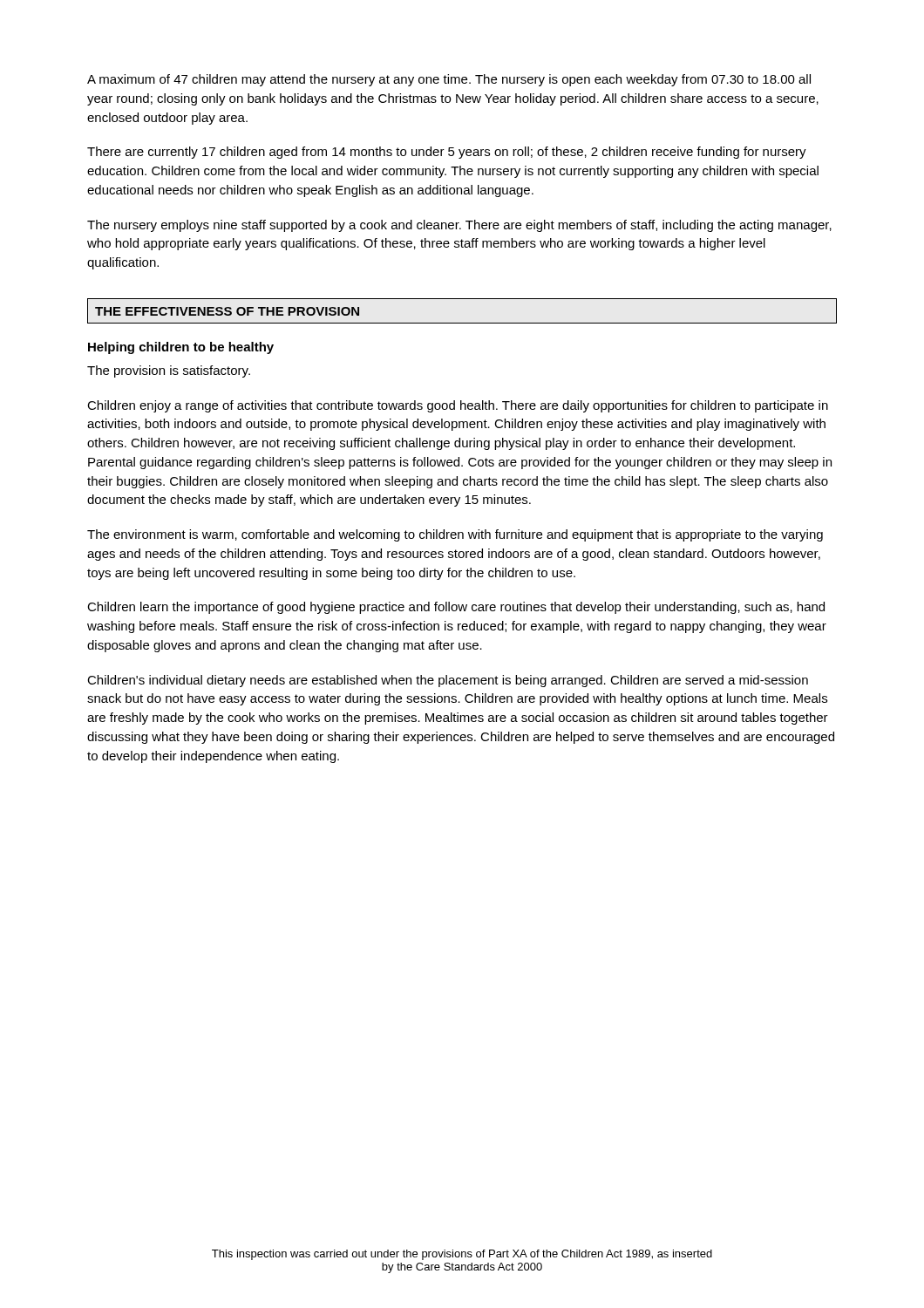Select the passage starting "There are currently"

coord(453,170)
